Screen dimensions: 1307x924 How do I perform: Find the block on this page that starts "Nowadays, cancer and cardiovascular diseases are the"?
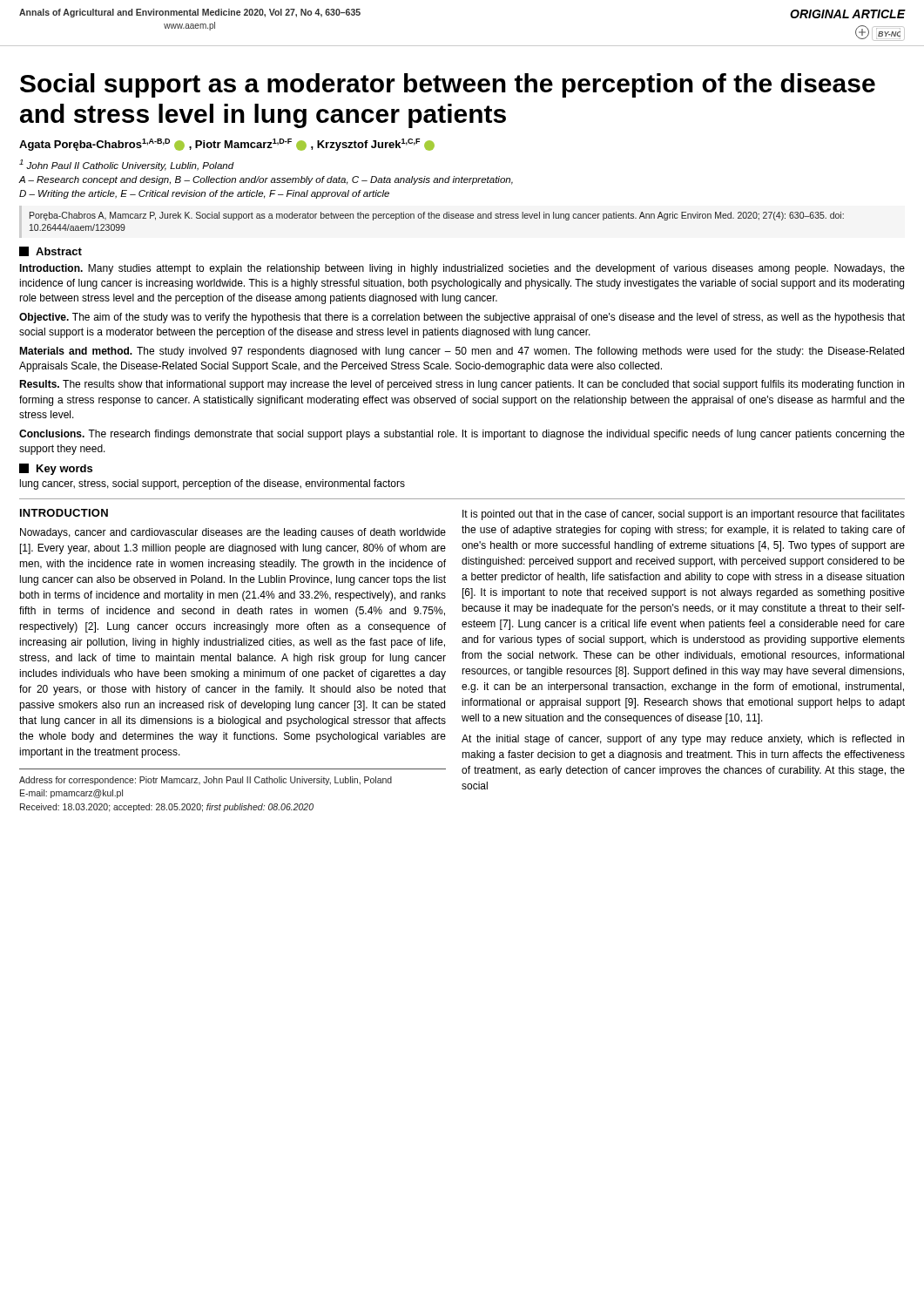pyautogui.click(x=233, y=642)
